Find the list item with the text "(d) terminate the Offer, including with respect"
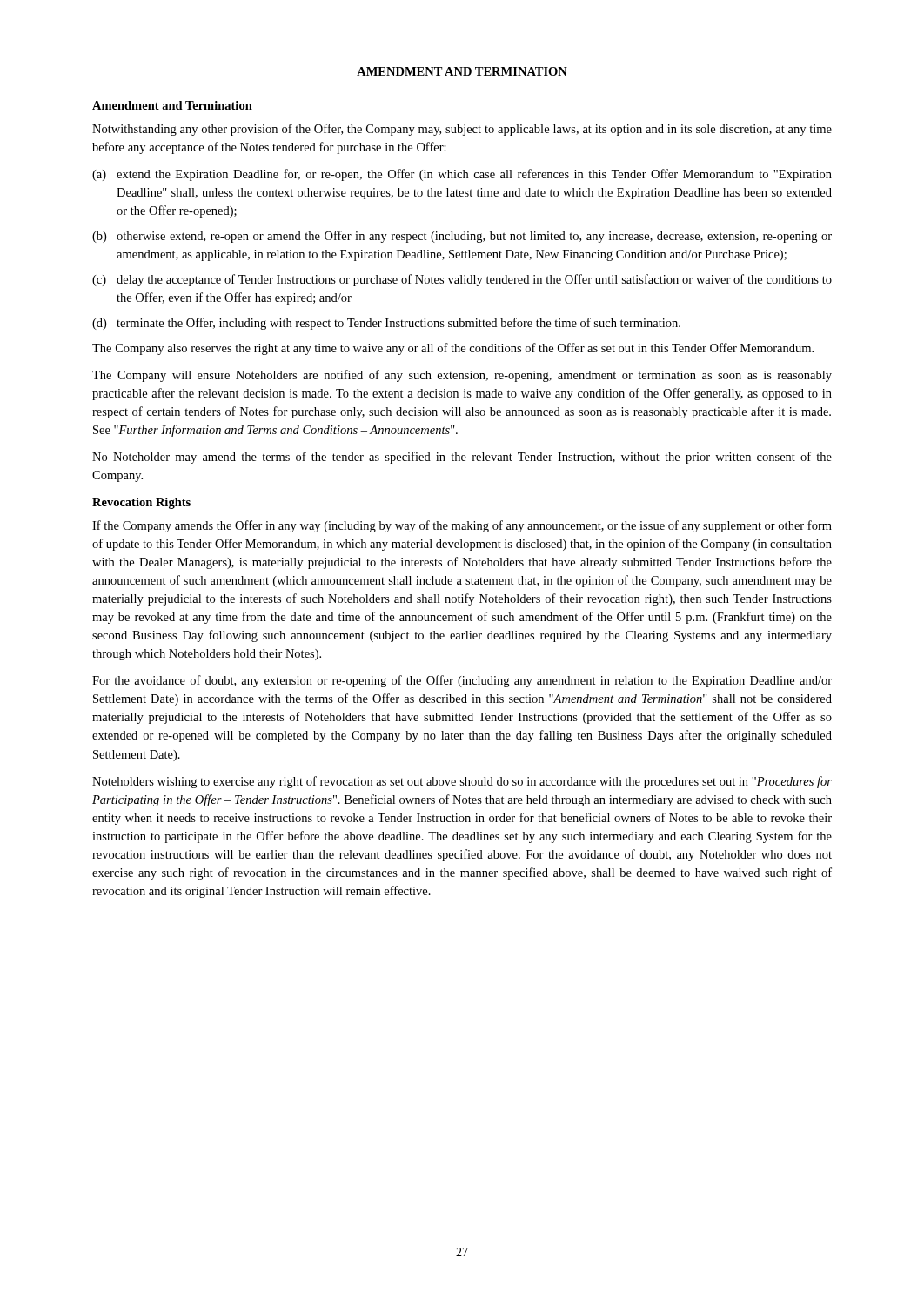The image size is (924, 1305). pos(462,323)
